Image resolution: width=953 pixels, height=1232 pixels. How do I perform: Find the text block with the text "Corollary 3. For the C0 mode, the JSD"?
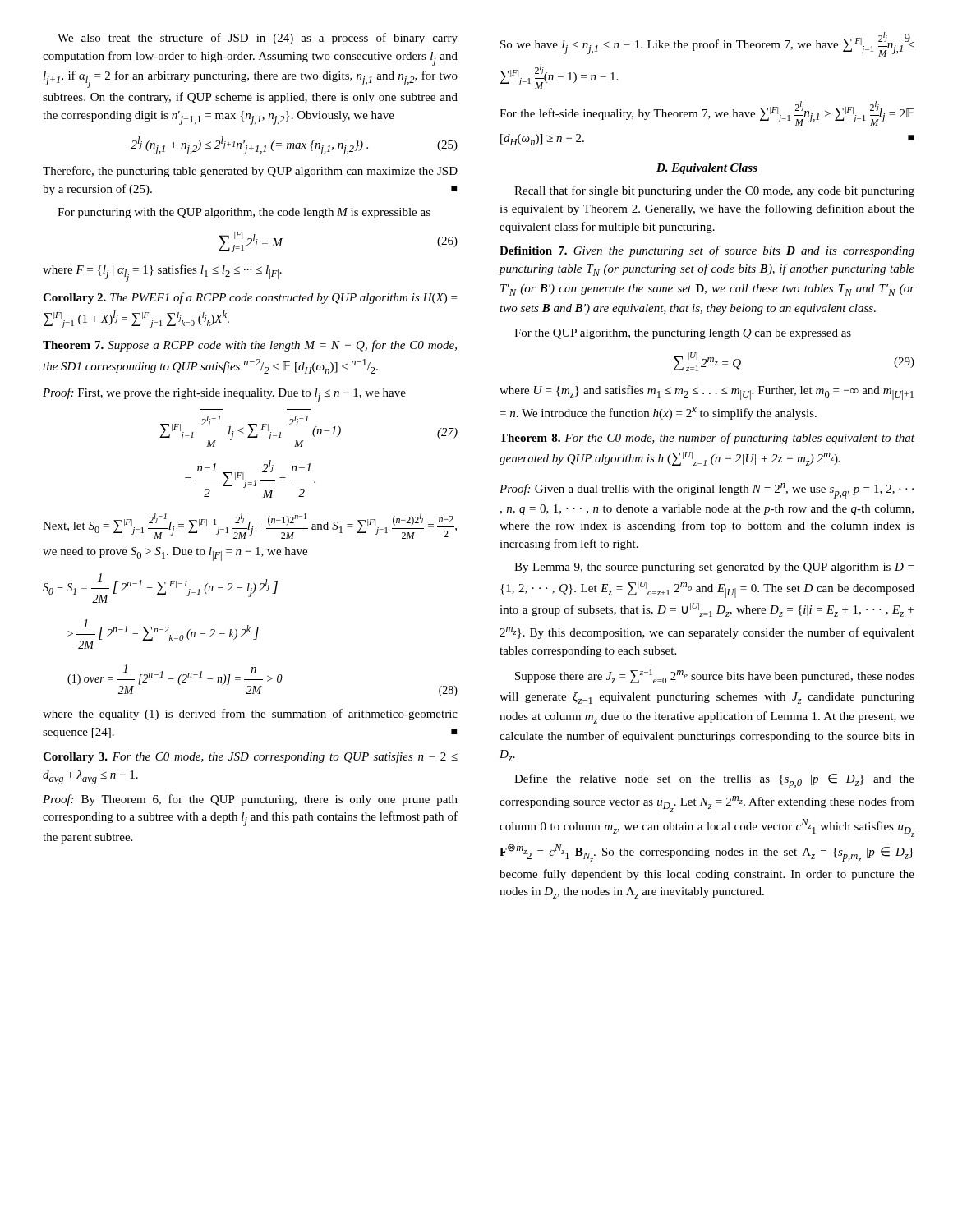[250, 767]
